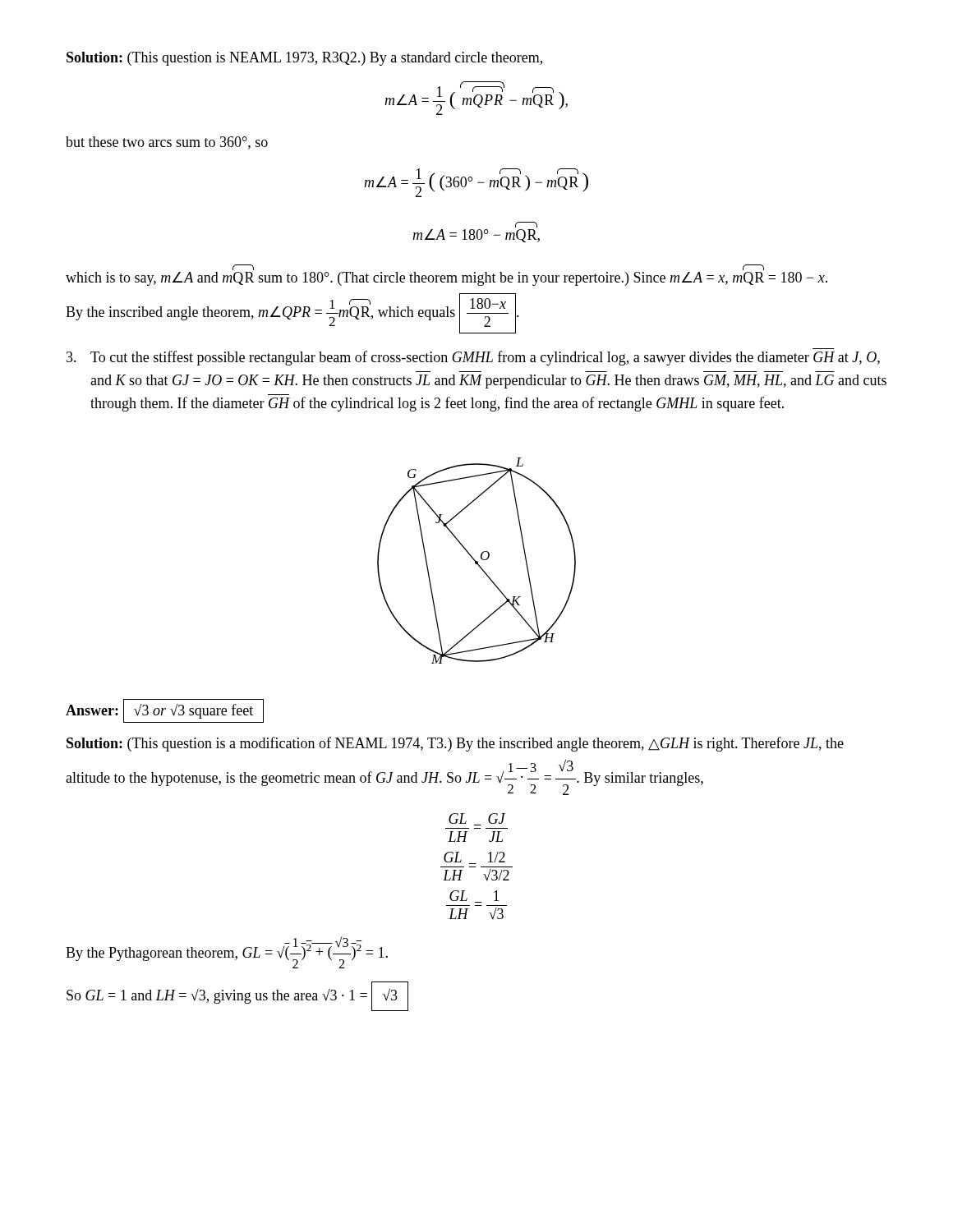Select the text starting "but these two arcs"

pyautogui.click(x=167, y=142)
